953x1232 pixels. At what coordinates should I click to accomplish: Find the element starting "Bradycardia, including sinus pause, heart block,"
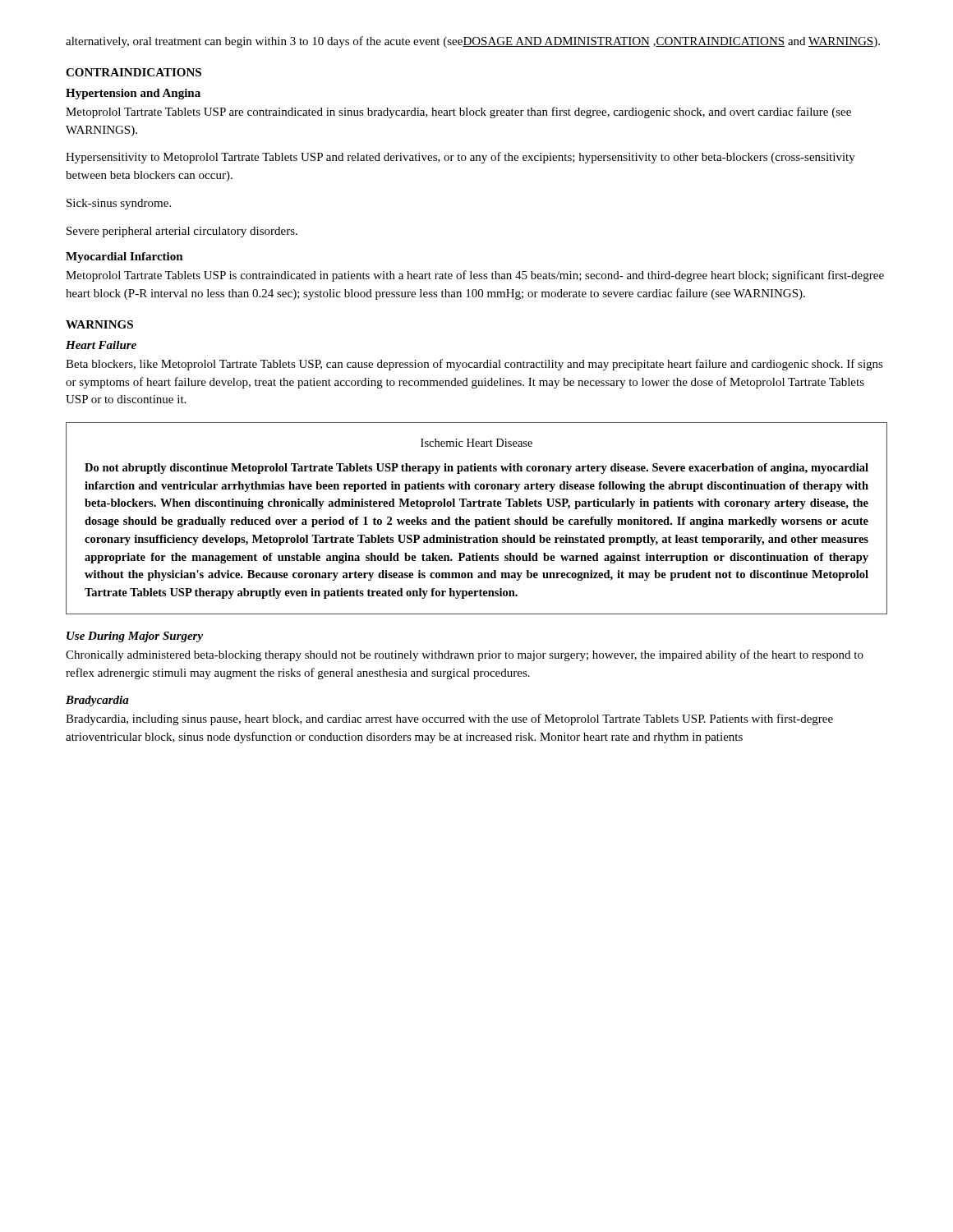pyautogui.click(x=449, y=728)
